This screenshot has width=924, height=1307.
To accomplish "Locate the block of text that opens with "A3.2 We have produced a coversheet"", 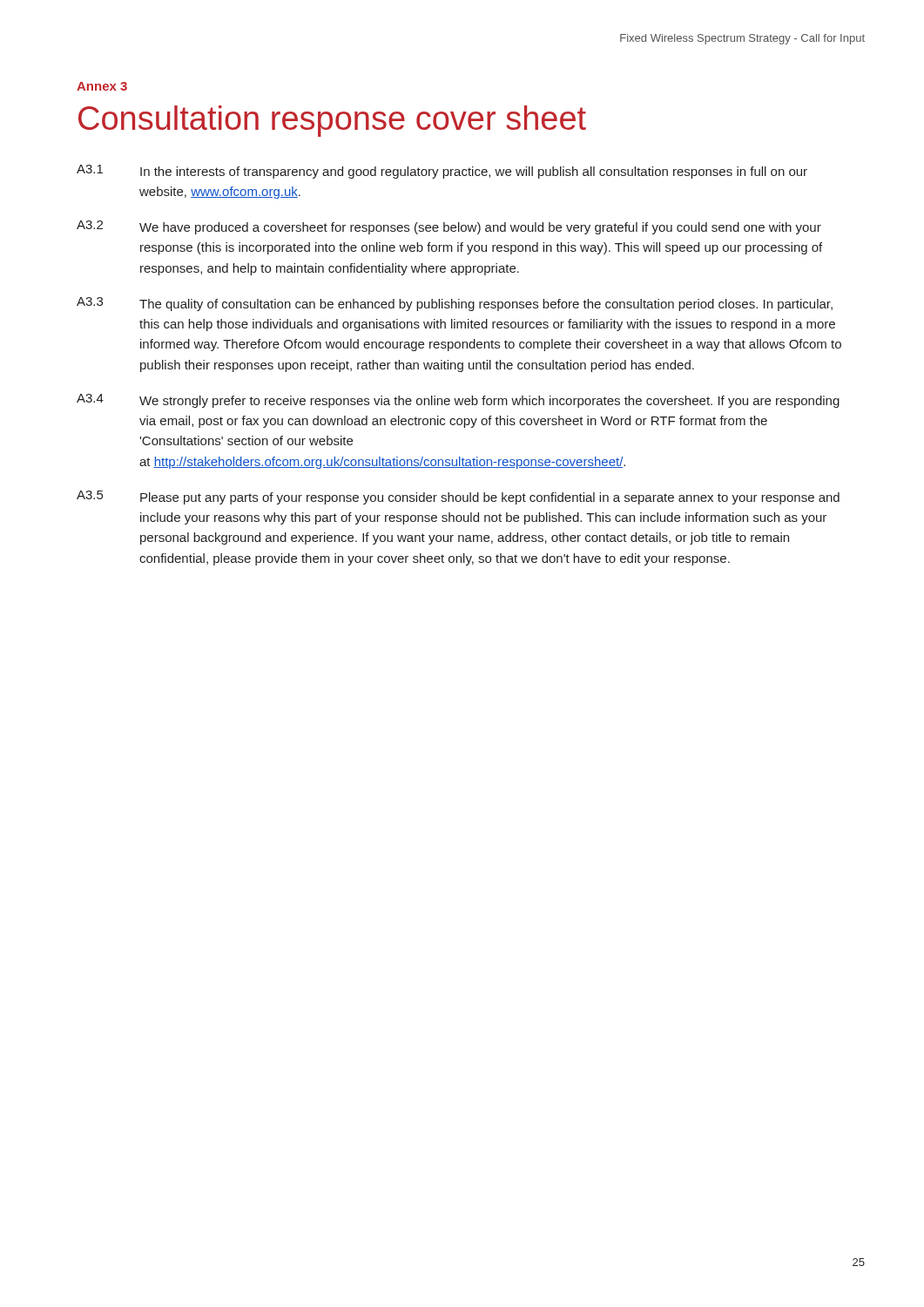I will (x=462, y=247).
